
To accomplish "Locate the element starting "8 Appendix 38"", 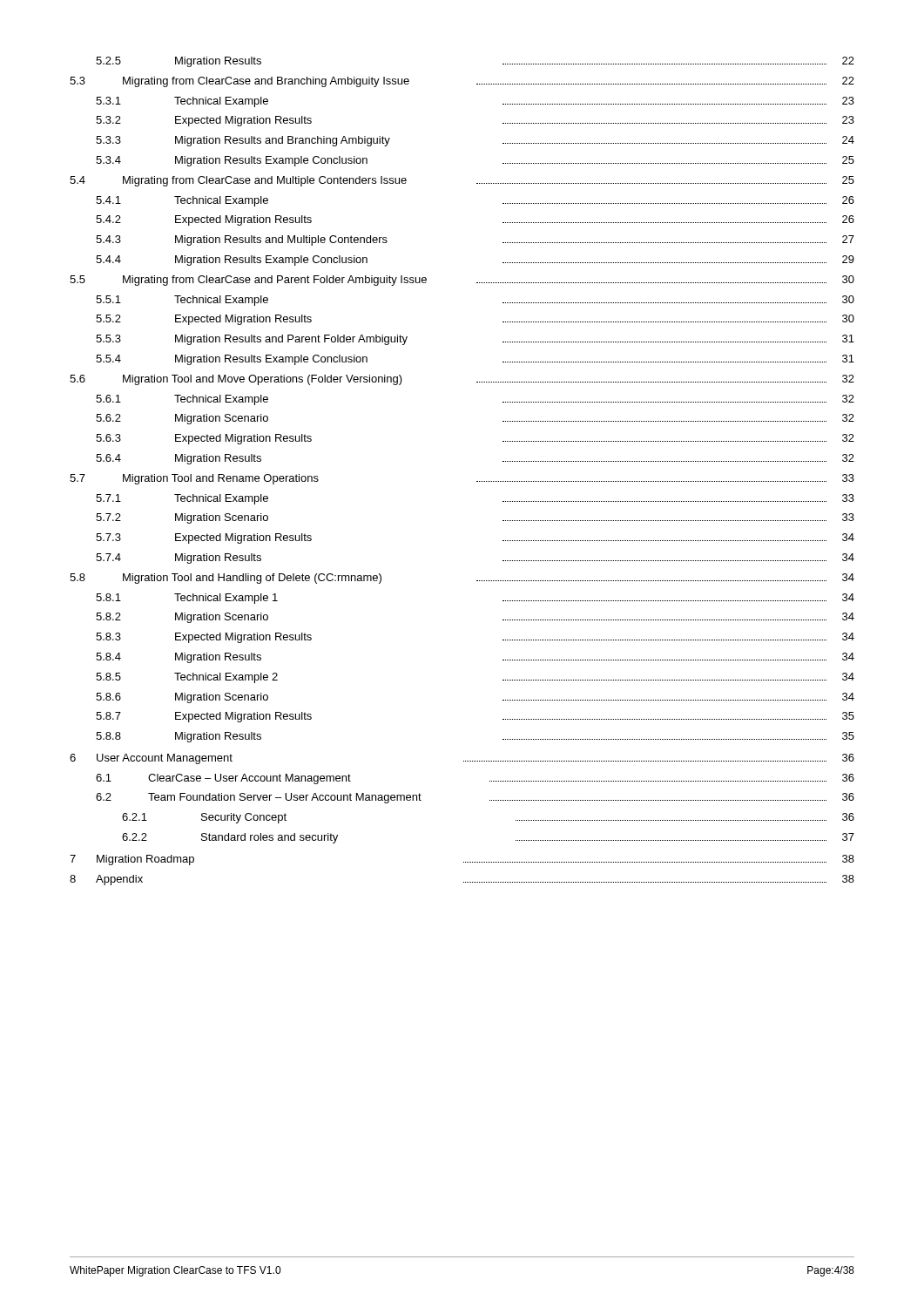I will (462, 879).
